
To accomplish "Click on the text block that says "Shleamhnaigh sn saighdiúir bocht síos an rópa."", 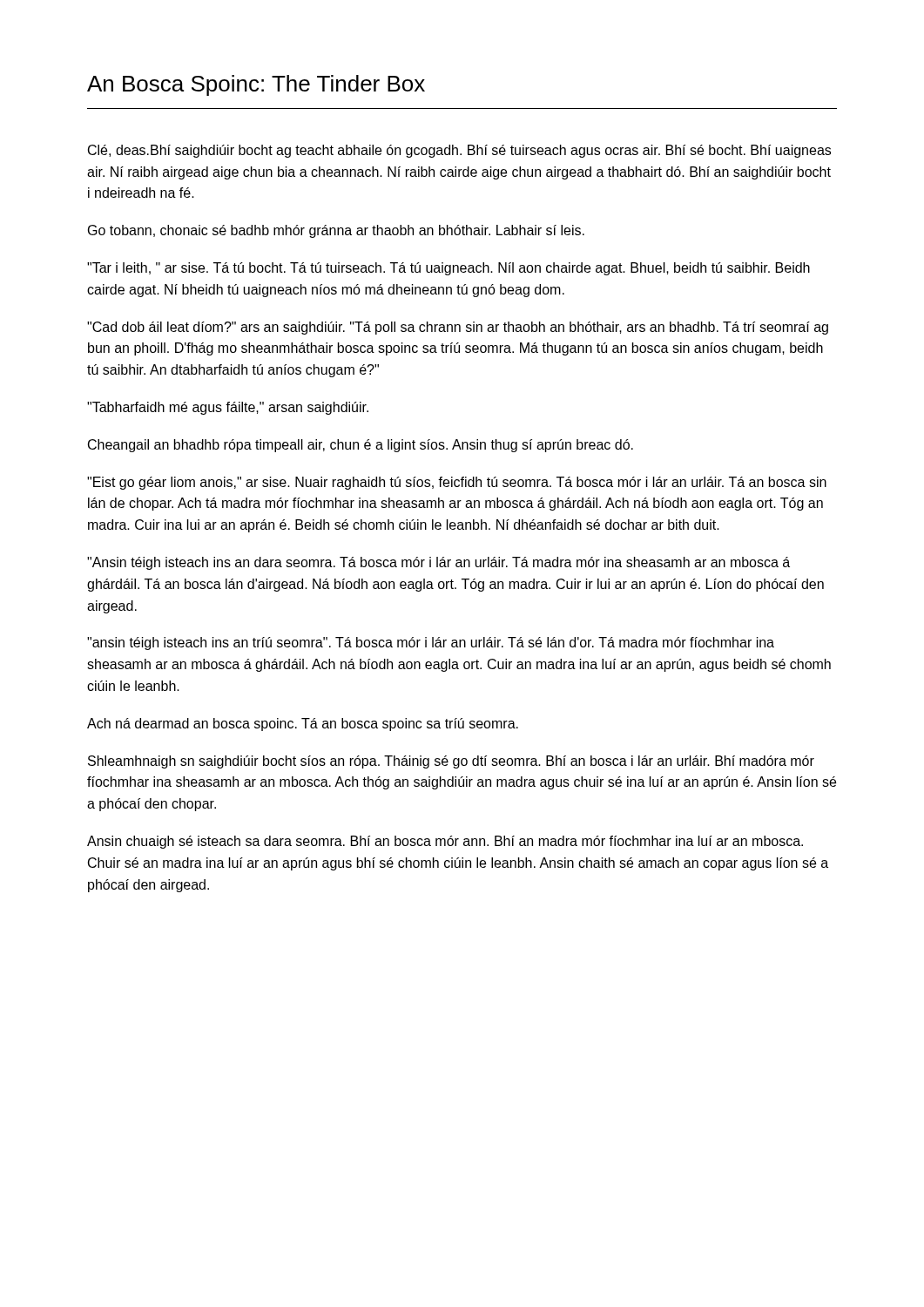I will pos(462,782).
